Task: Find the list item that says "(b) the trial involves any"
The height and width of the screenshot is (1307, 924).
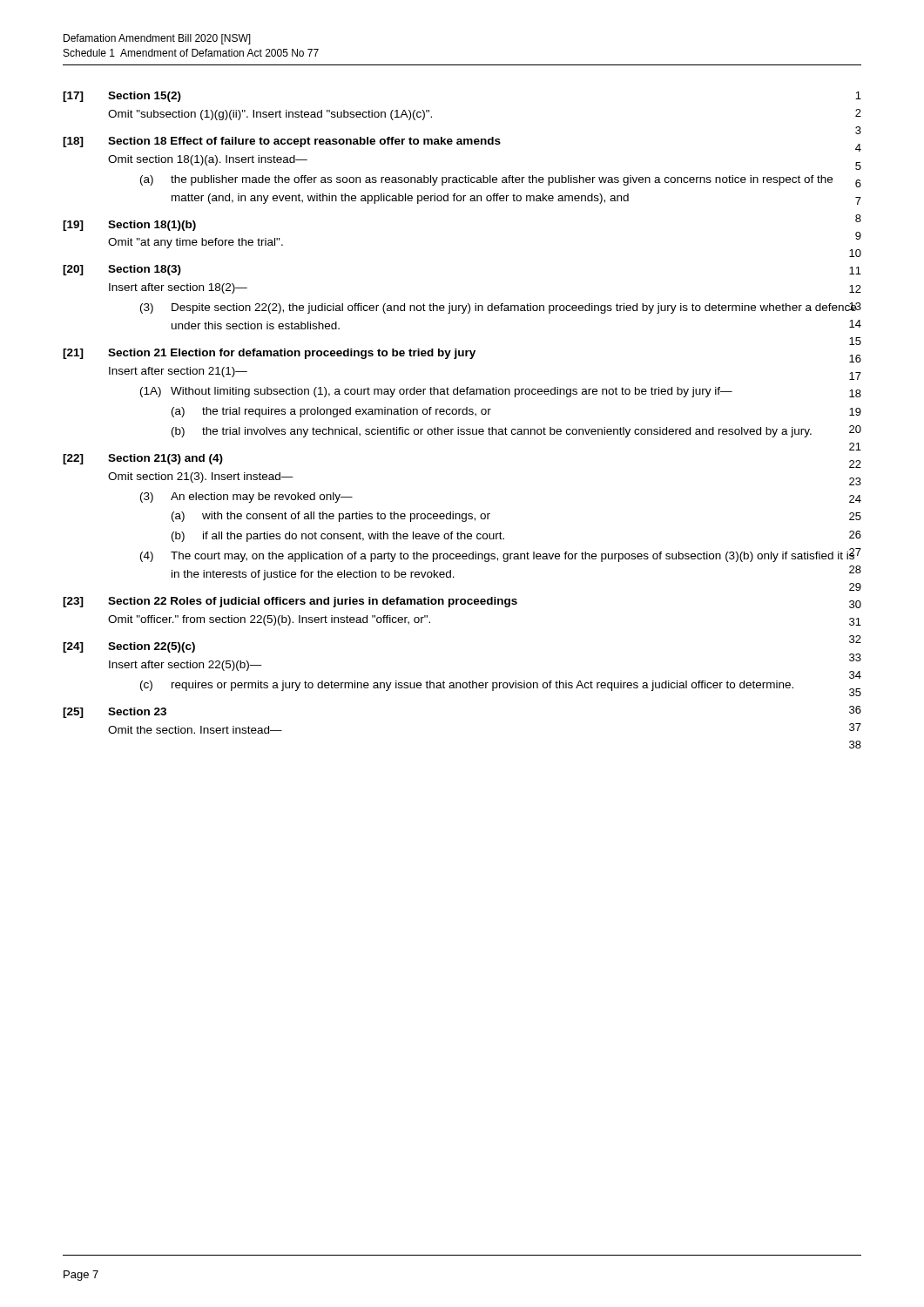Action: (x=462, y=432)
